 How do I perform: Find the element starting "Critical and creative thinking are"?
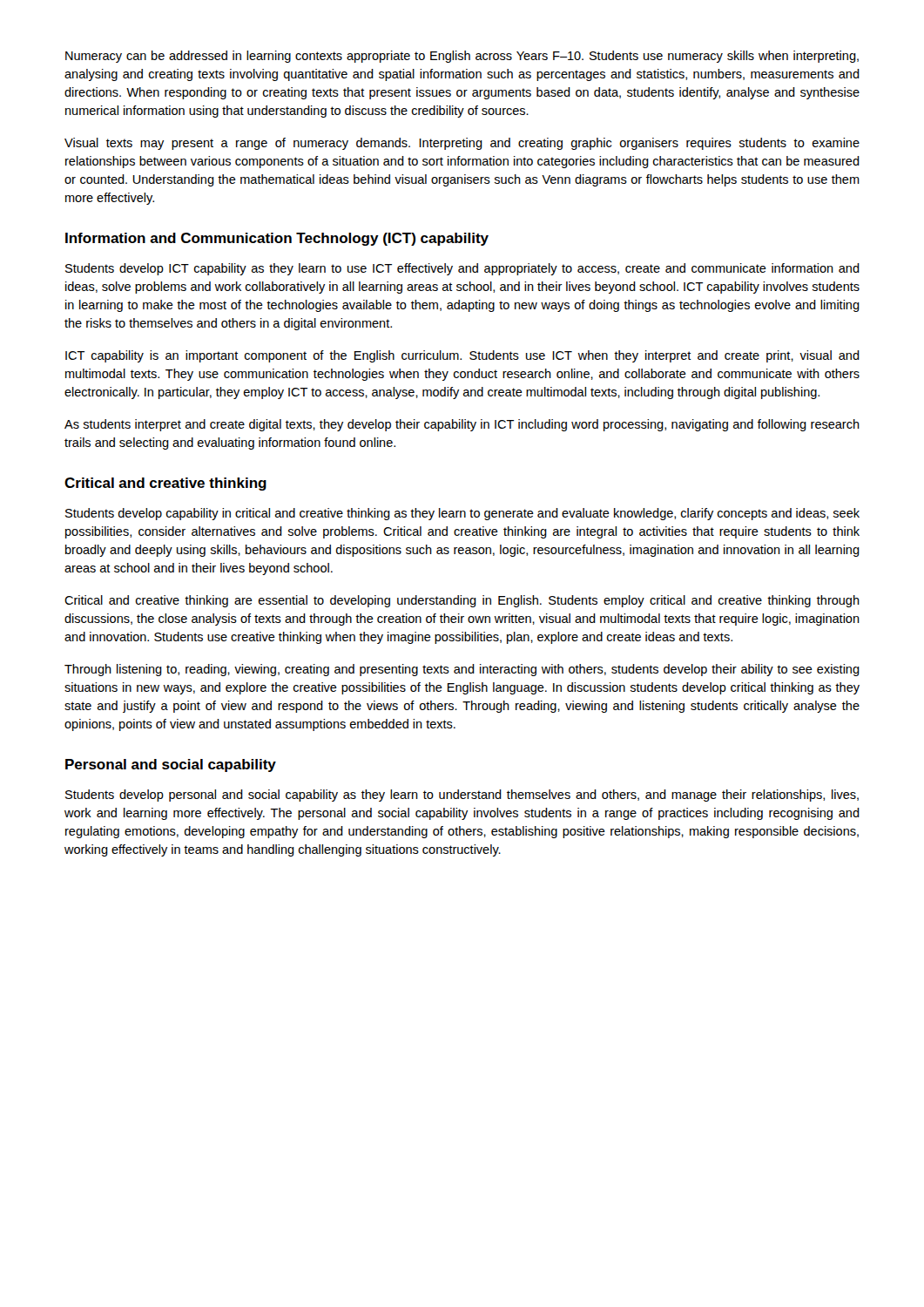pos(462,619)
